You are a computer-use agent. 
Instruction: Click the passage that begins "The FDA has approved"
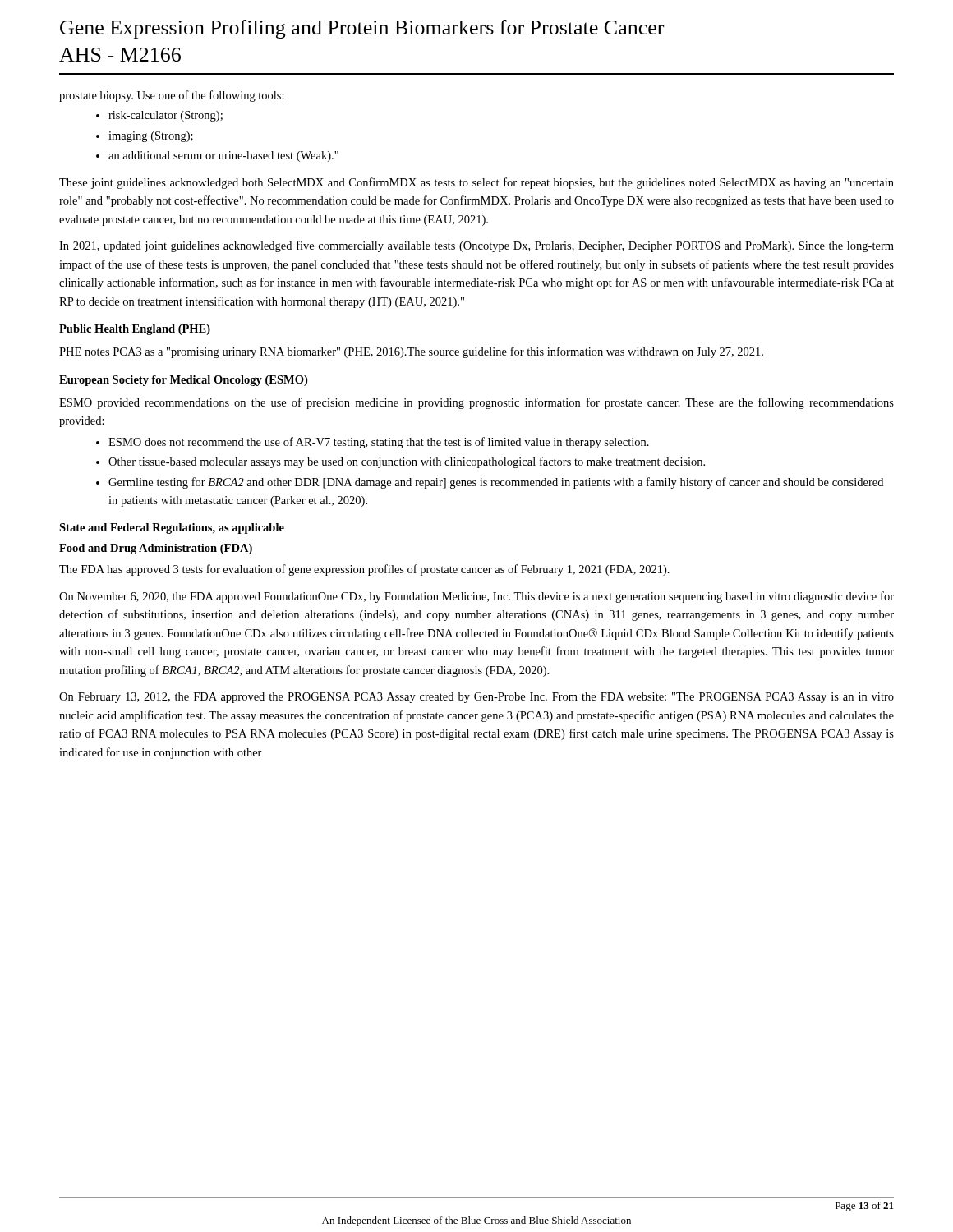(x=365, y=570)
